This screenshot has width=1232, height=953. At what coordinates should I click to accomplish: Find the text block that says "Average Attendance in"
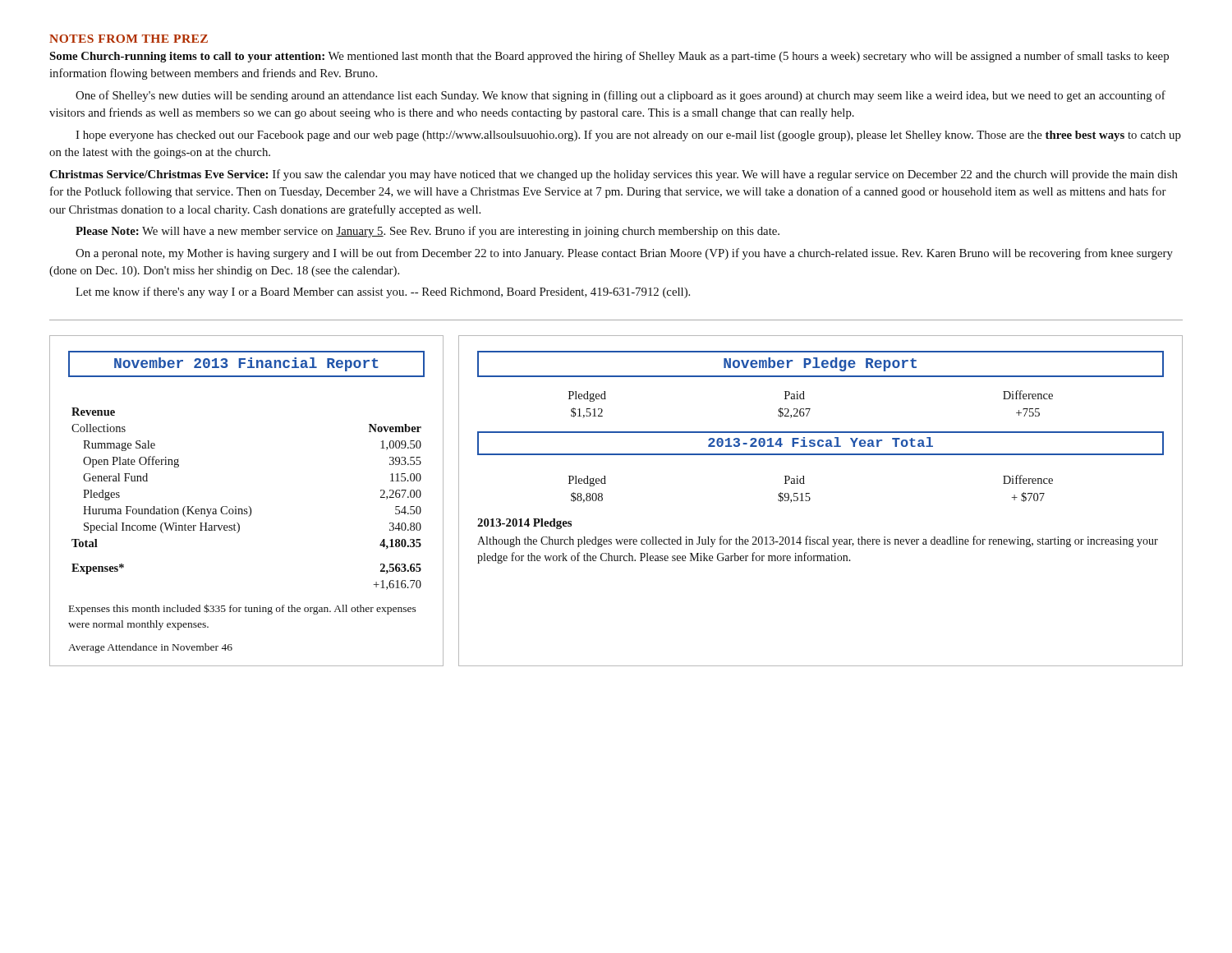pos(150,647)
